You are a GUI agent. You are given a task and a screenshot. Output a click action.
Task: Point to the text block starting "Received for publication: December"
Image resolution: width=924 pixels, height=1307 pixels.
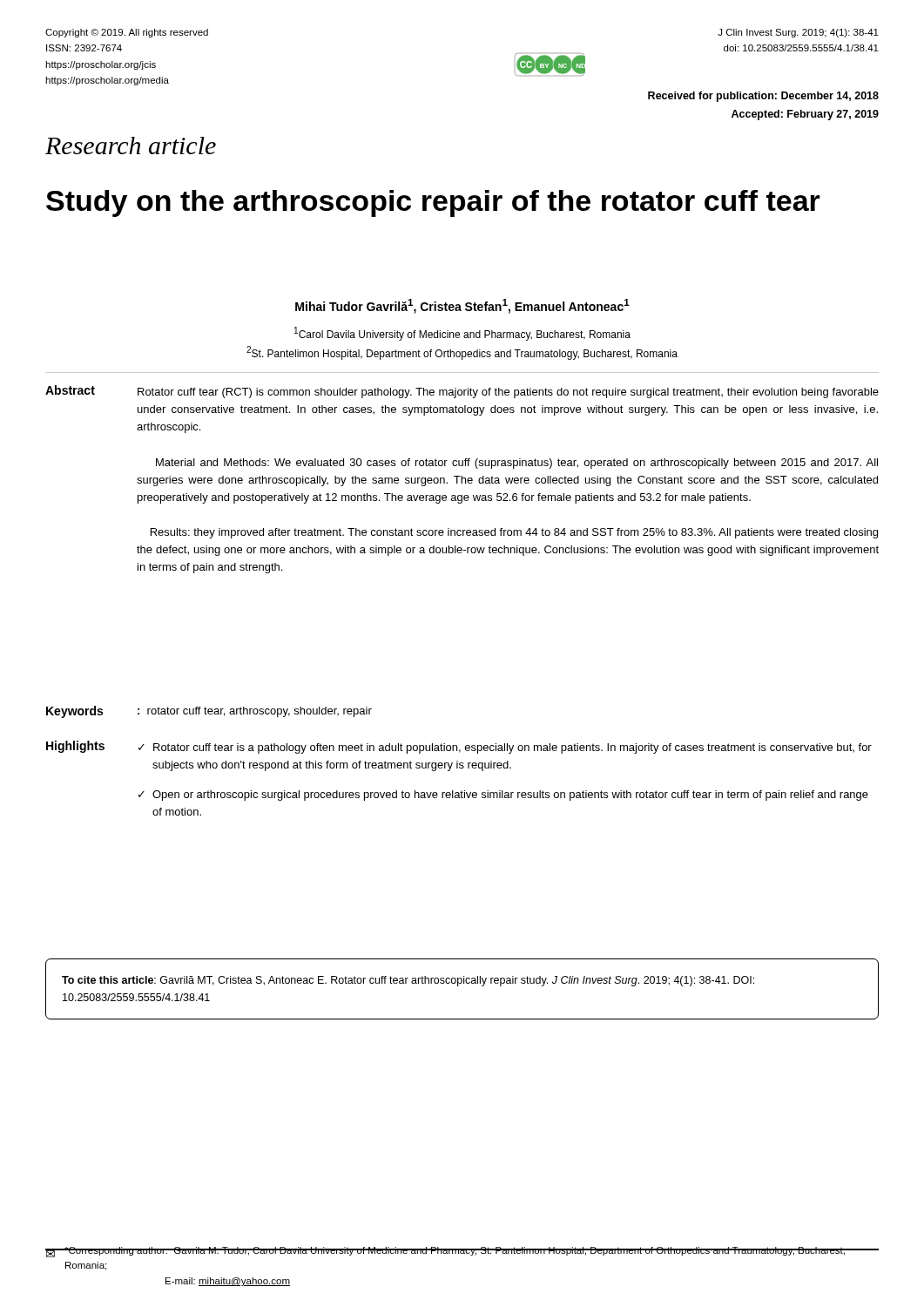[763, 105]
